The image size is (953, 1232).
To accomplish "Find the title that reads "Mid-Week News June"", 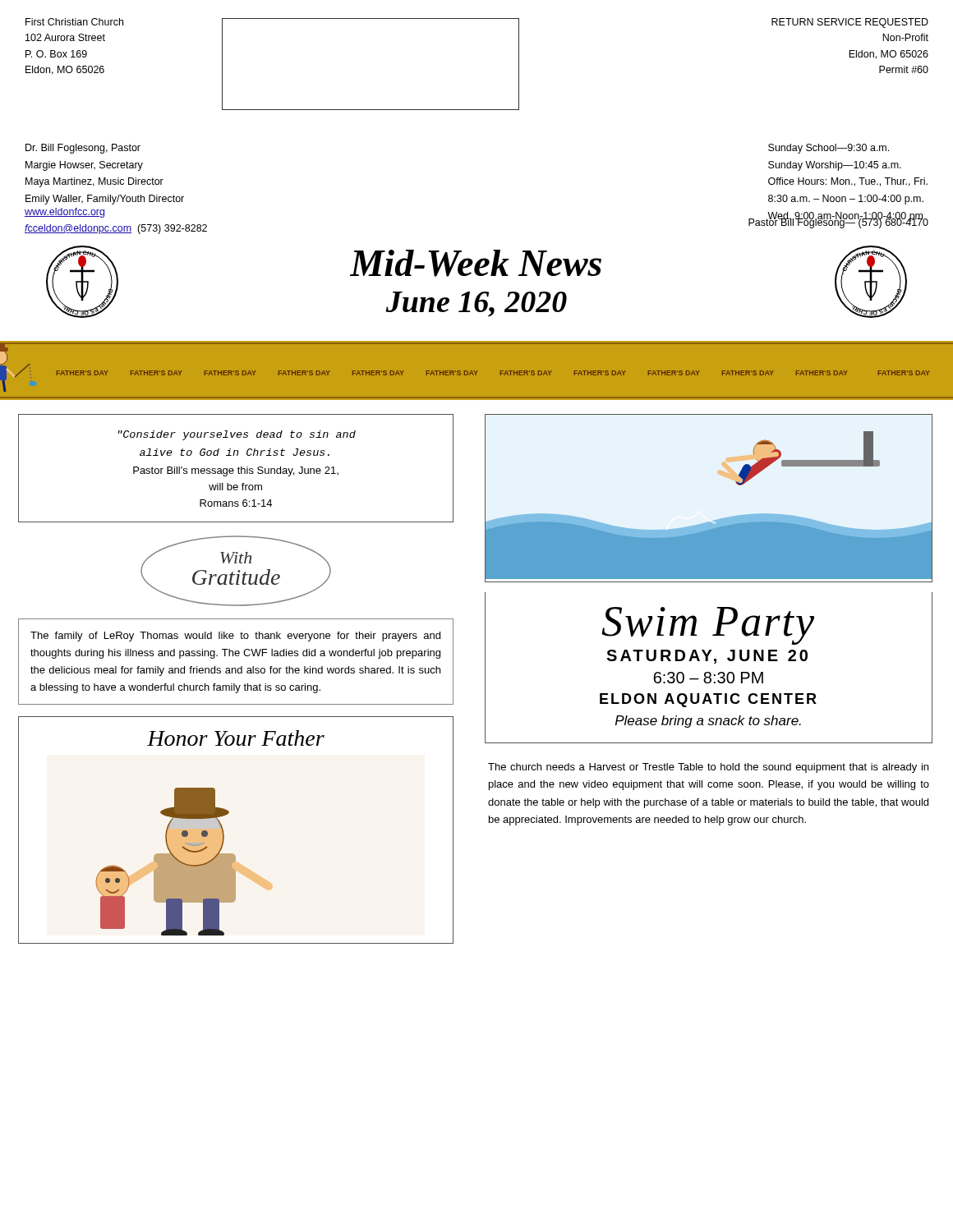I will point(476,281).
